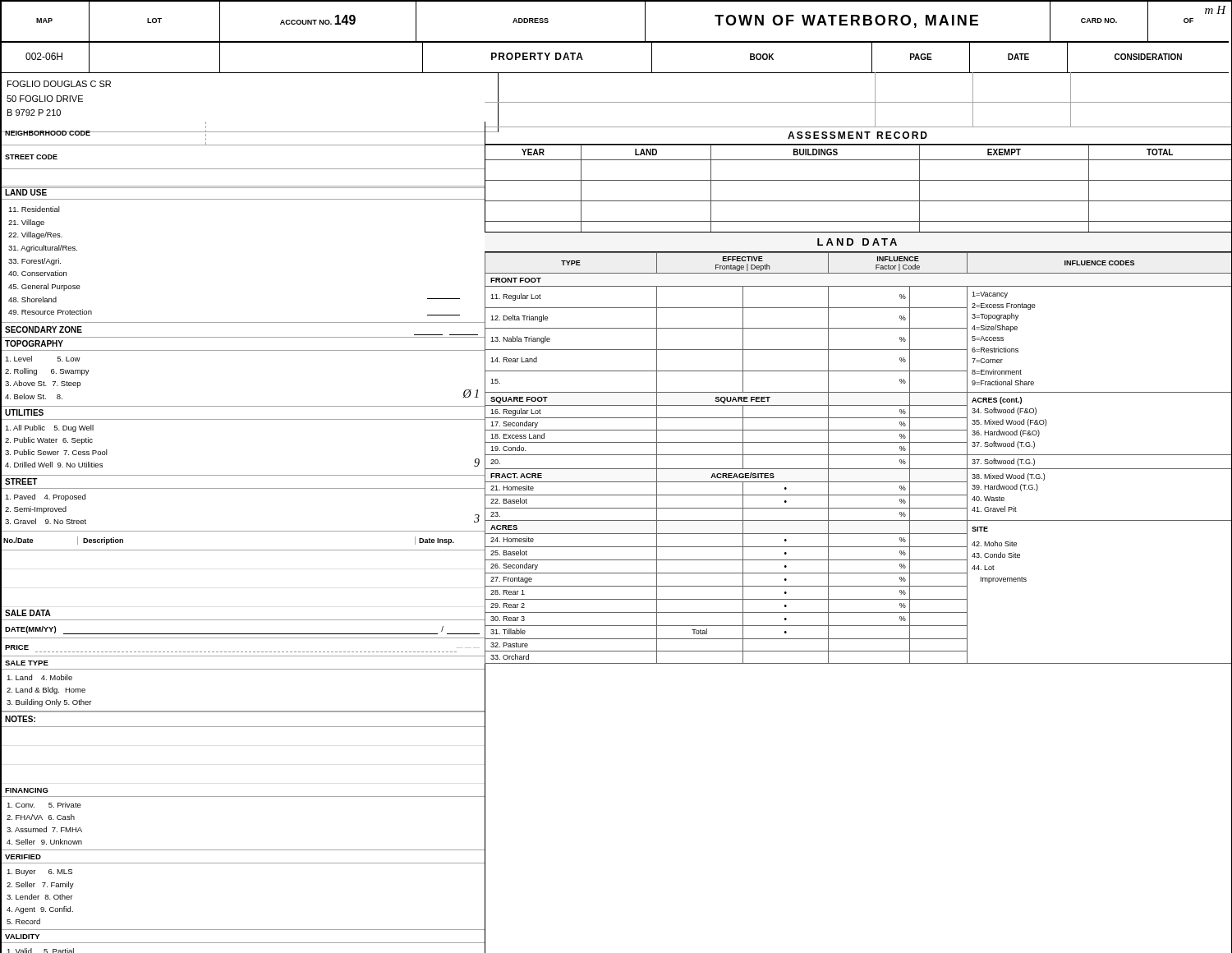This screenshot has width=1232, height=953.
Task: Find the text block starting "SALE DATA"
Action: coord(28,613)
